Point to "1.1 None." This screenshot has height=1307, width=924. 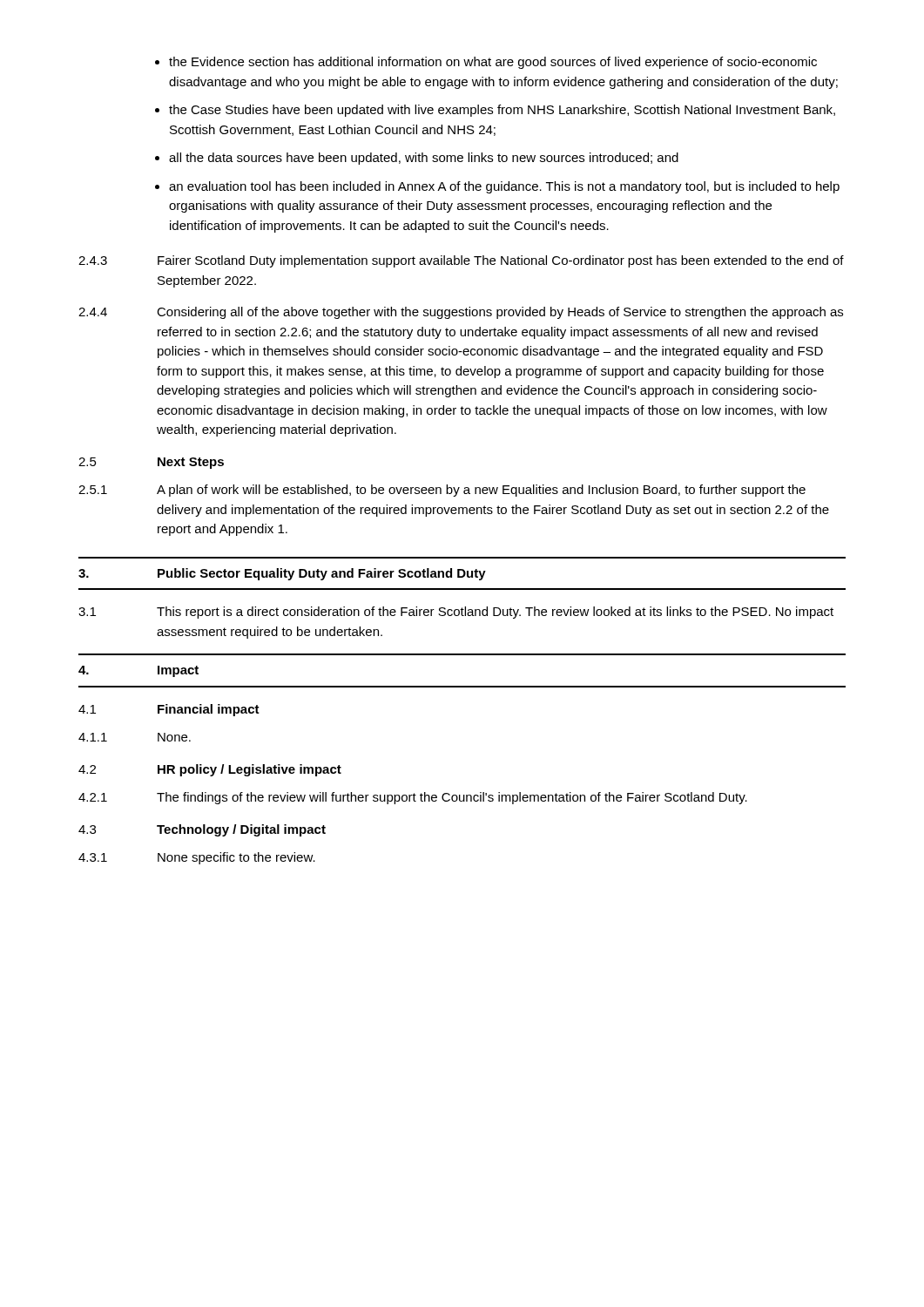[x=93, y=737]
